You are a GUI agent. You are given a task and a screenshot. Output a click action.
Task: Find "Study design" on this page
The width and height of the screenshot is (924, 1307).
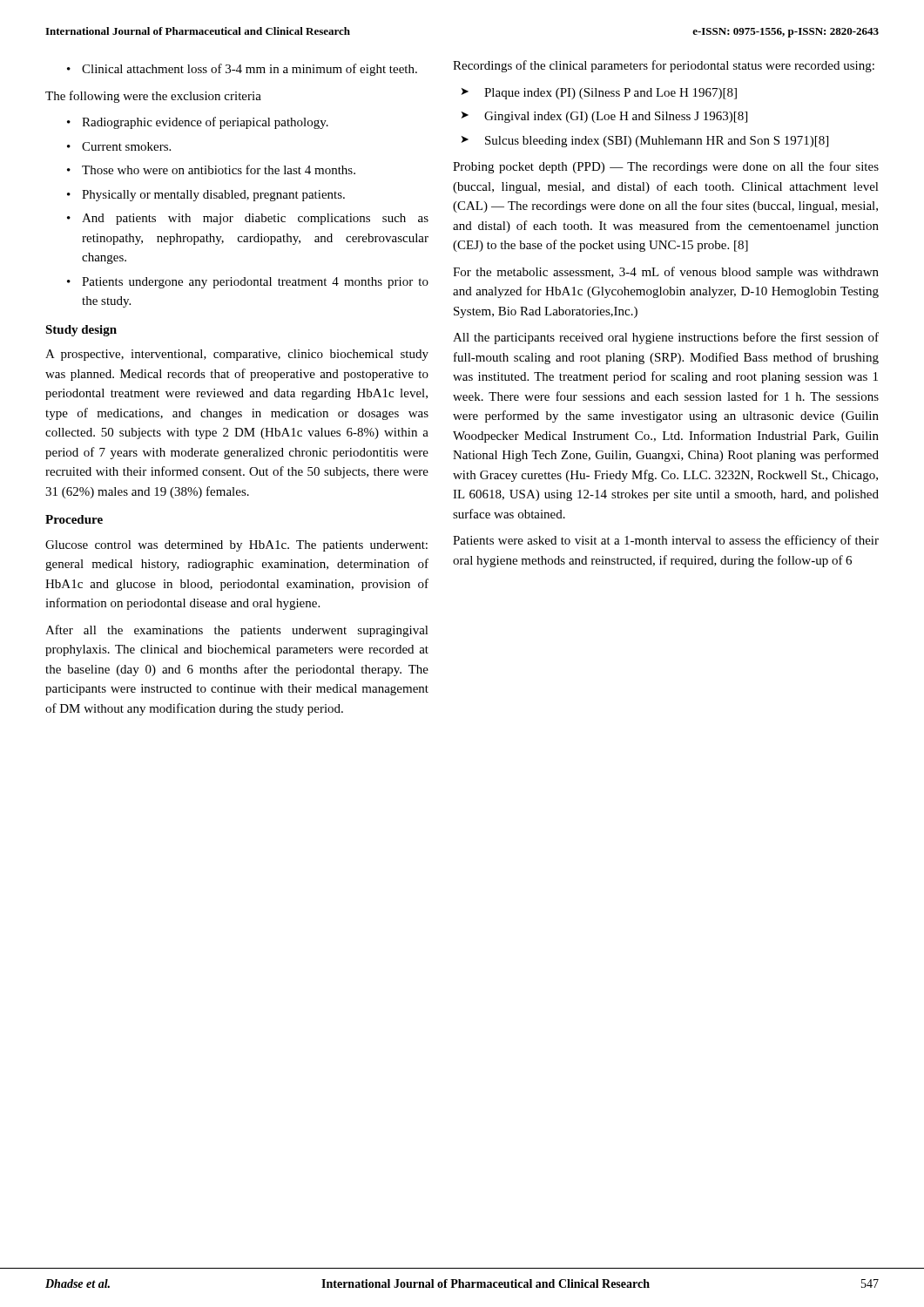[x=81, y=329]
